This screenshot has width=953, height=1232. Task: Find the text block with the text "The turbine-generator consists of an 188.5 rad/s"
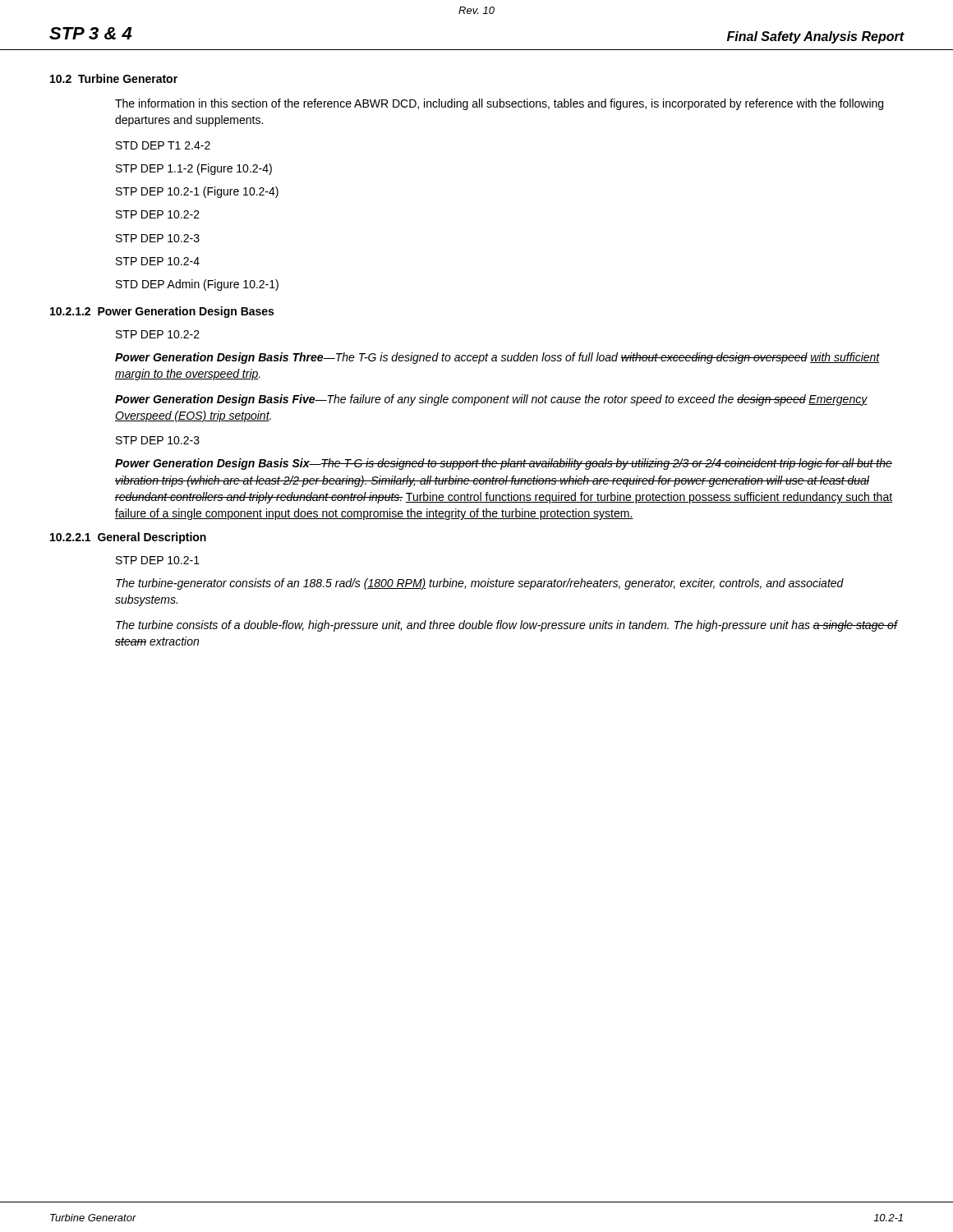[x=479, y=591]
